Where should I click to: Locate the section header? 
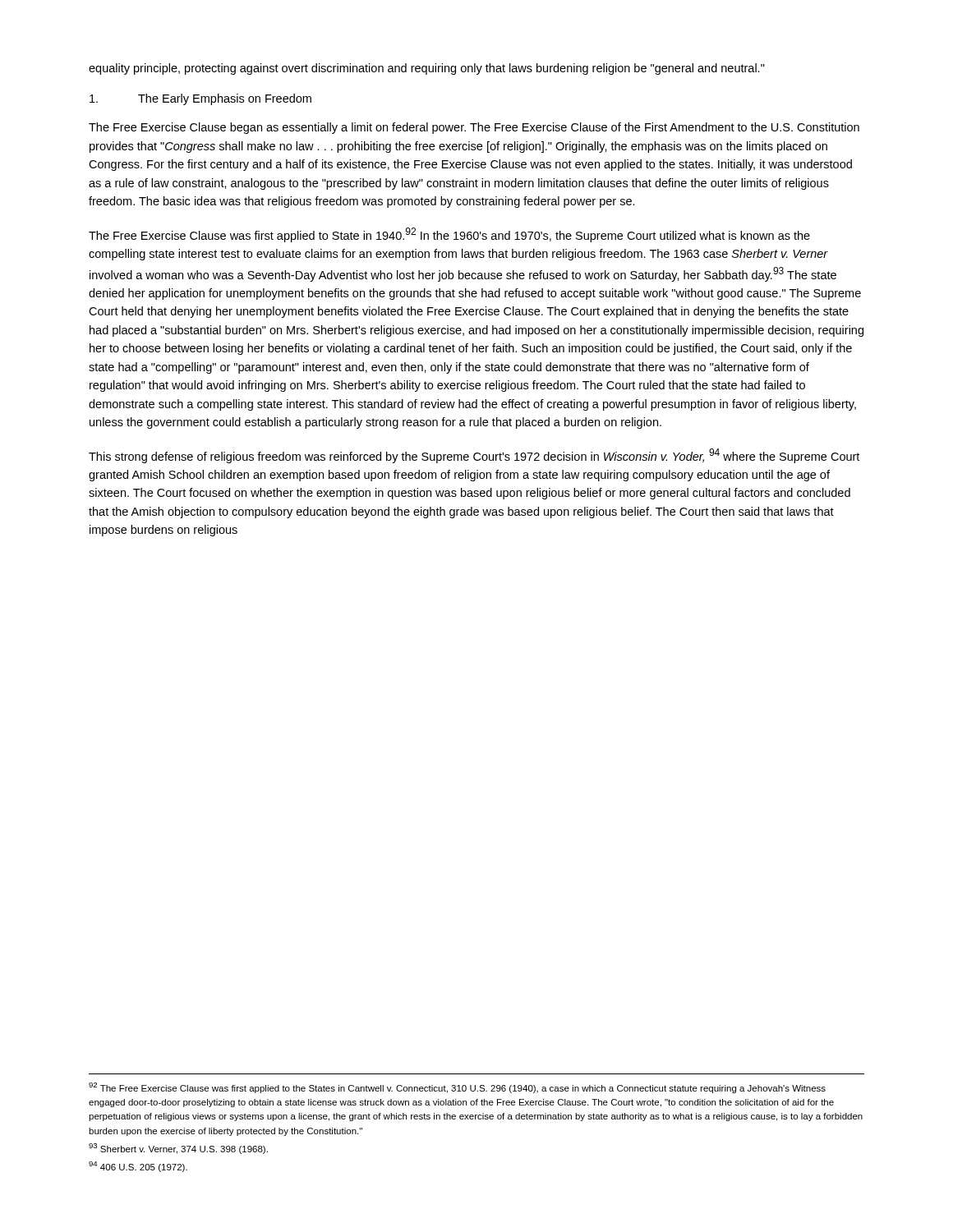click(x=200, y=99)
